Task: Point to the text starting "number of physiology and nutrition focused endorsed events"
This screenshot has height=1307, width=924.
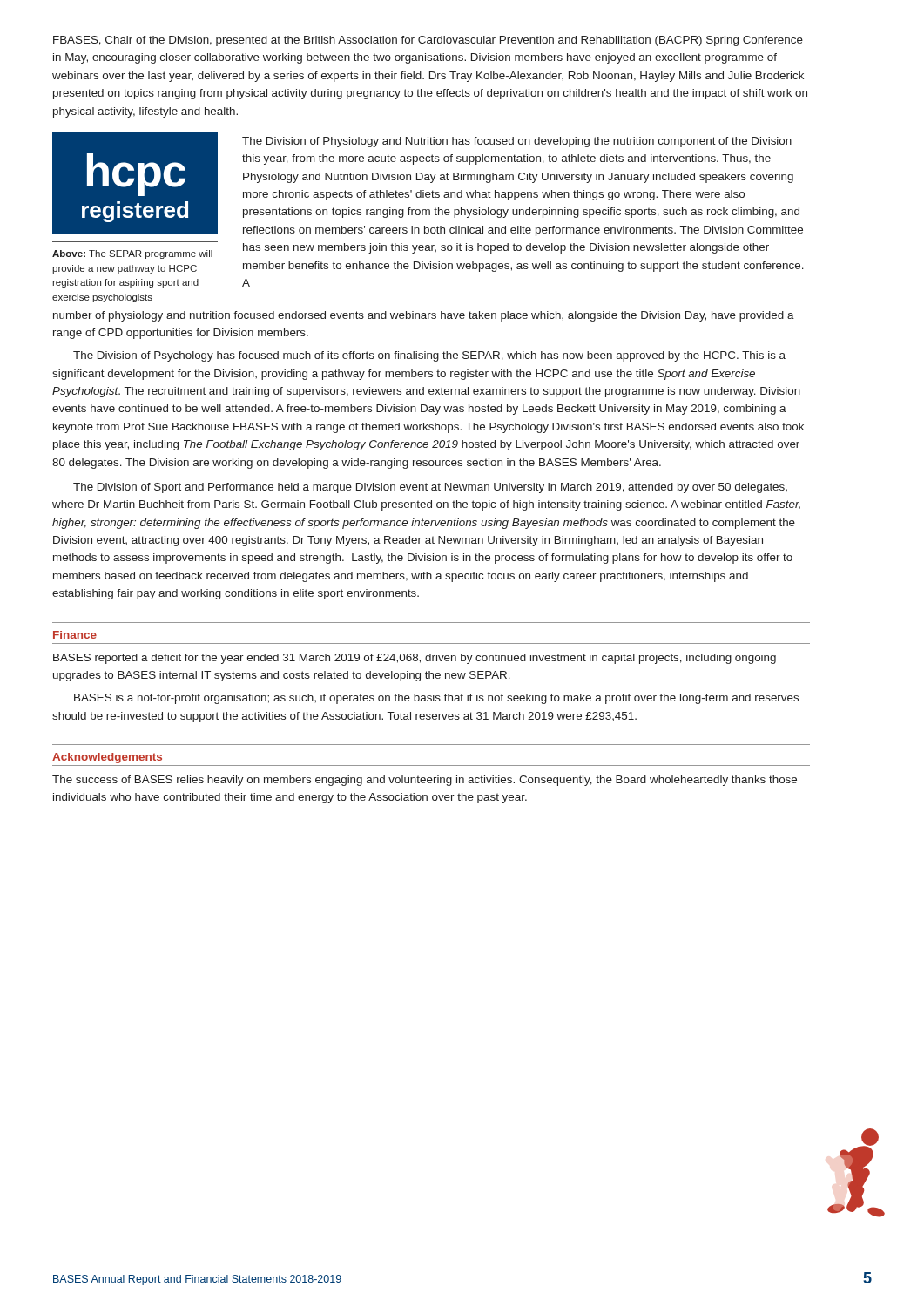Action: [x=423, y=323]
